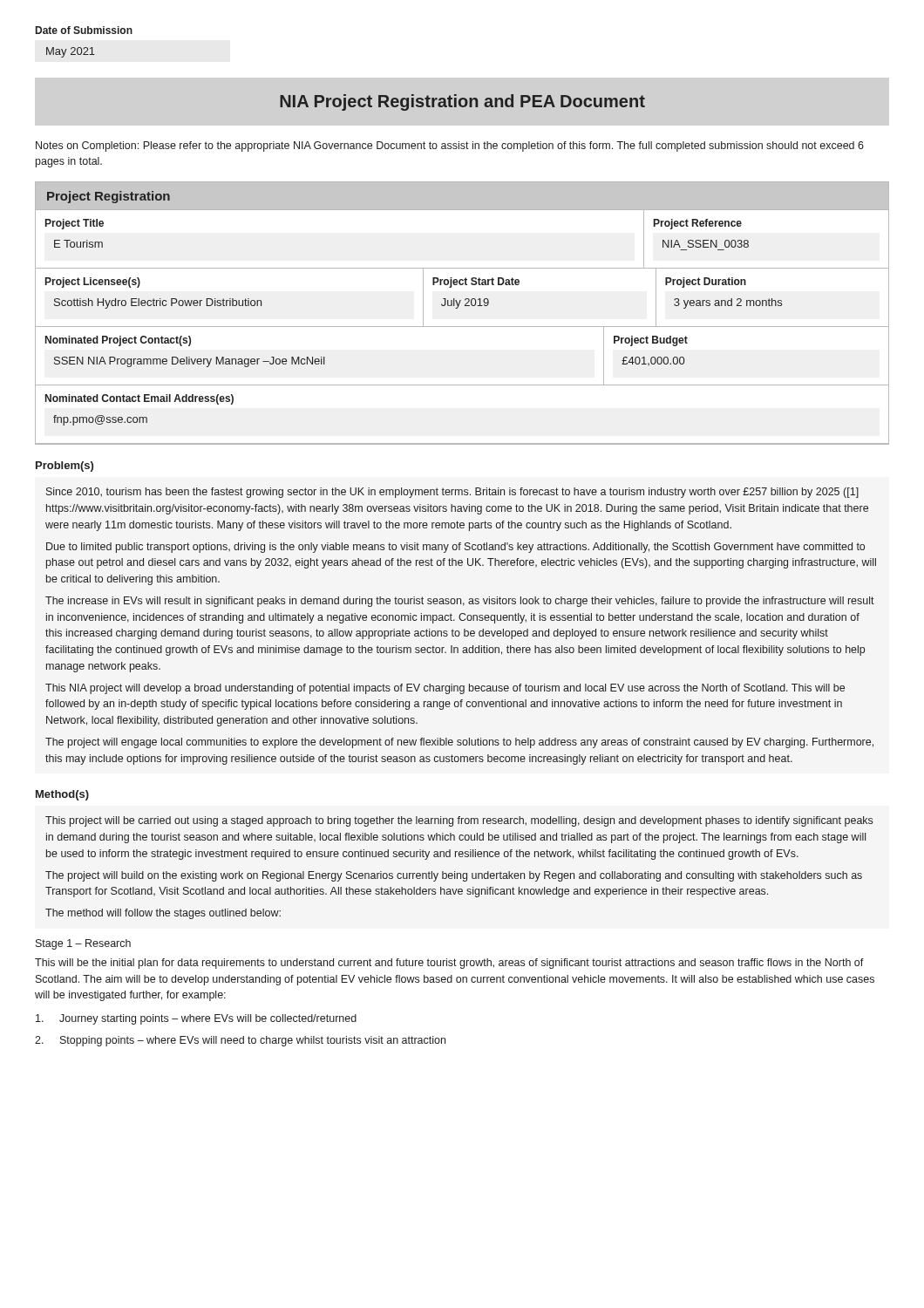Screen dimensions: 1308x924
Task: Locate the table with the text "Nominated Project Contact(s)"
Action: pyautogui.click(x=462, y=356)
